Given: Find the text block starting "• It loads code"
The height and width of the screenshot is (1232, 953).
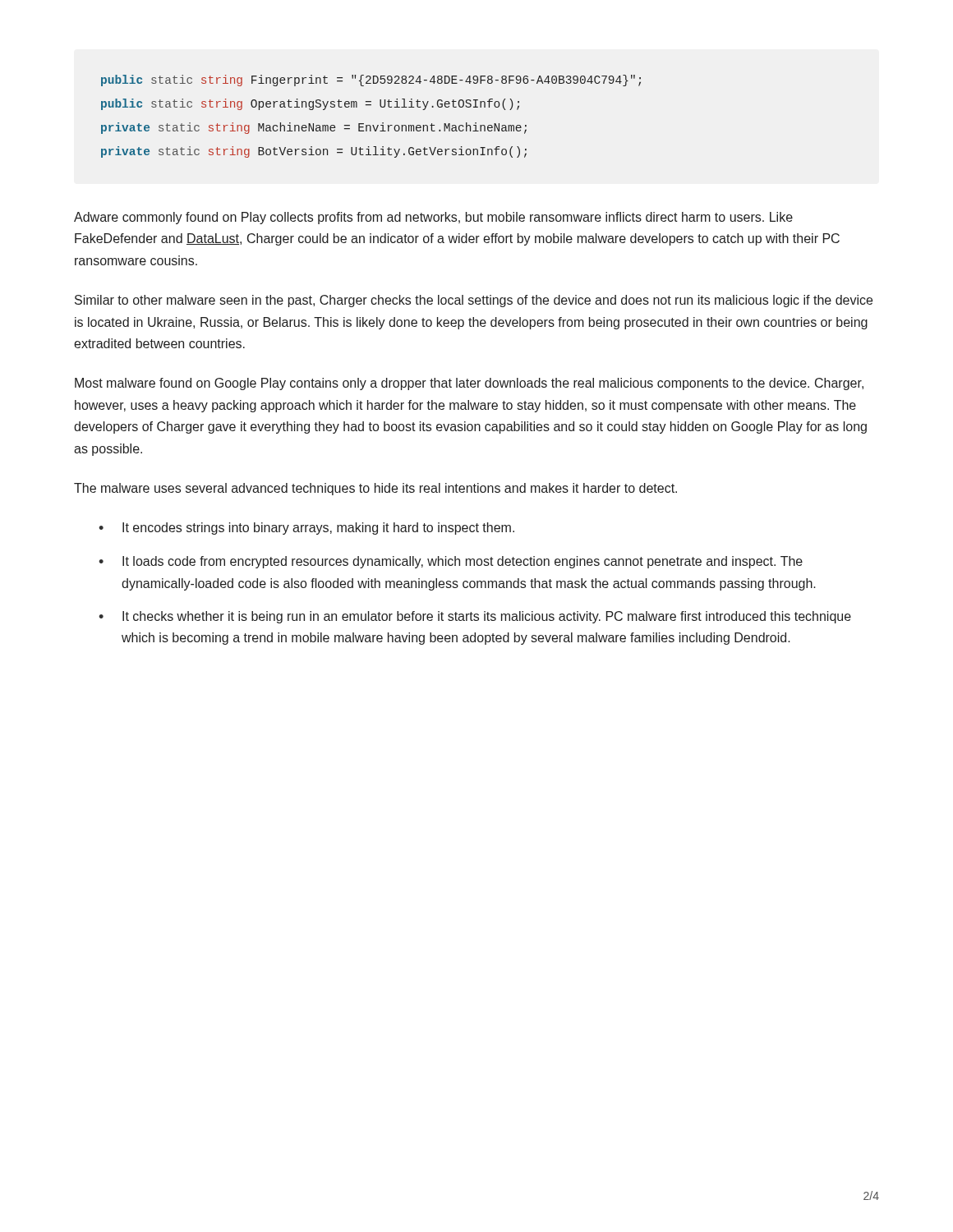Looking at the screenshot, I should pos(489,573).
